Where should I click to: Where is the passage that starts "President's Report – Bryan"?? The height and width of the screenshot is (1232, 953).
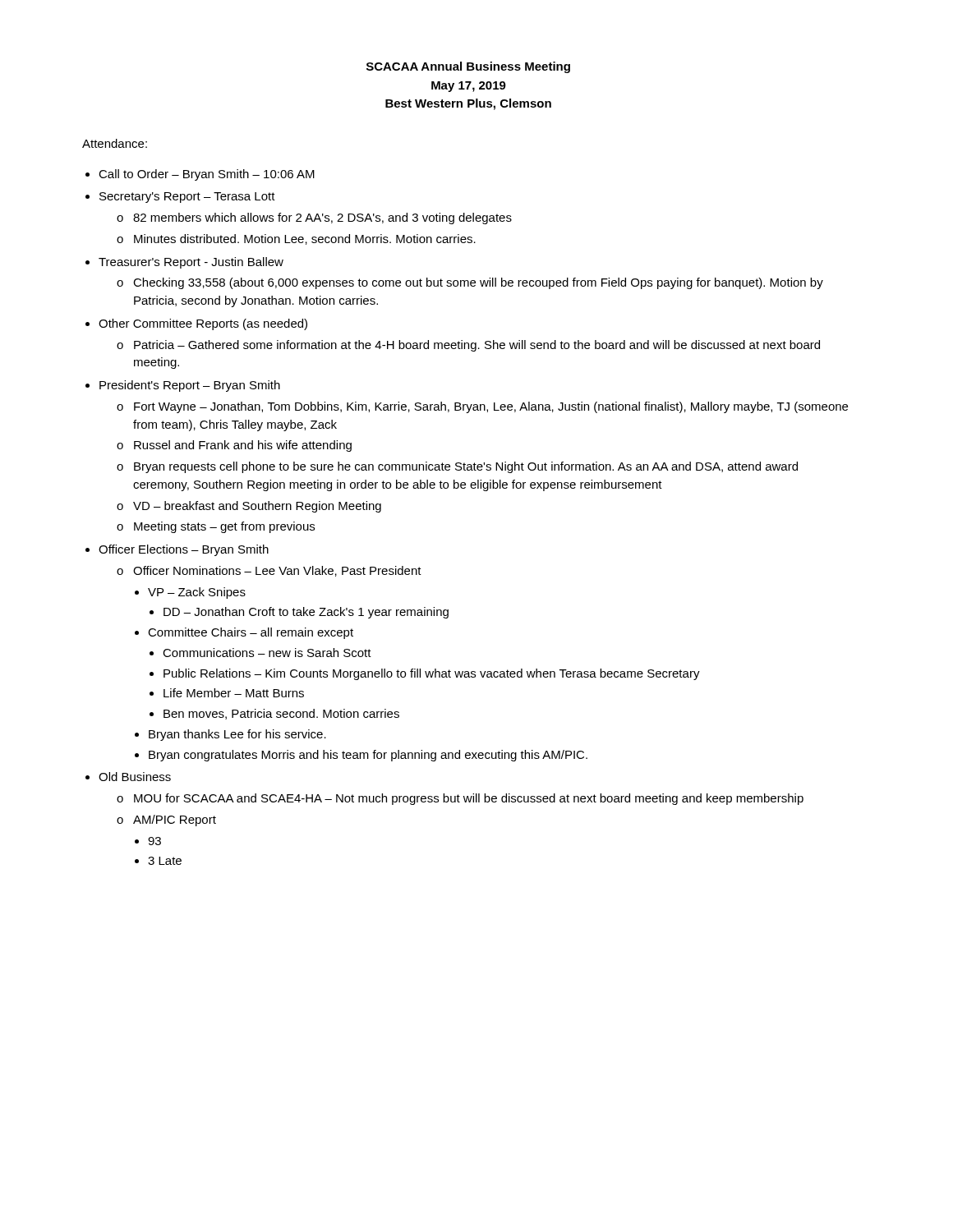(476, 457)
